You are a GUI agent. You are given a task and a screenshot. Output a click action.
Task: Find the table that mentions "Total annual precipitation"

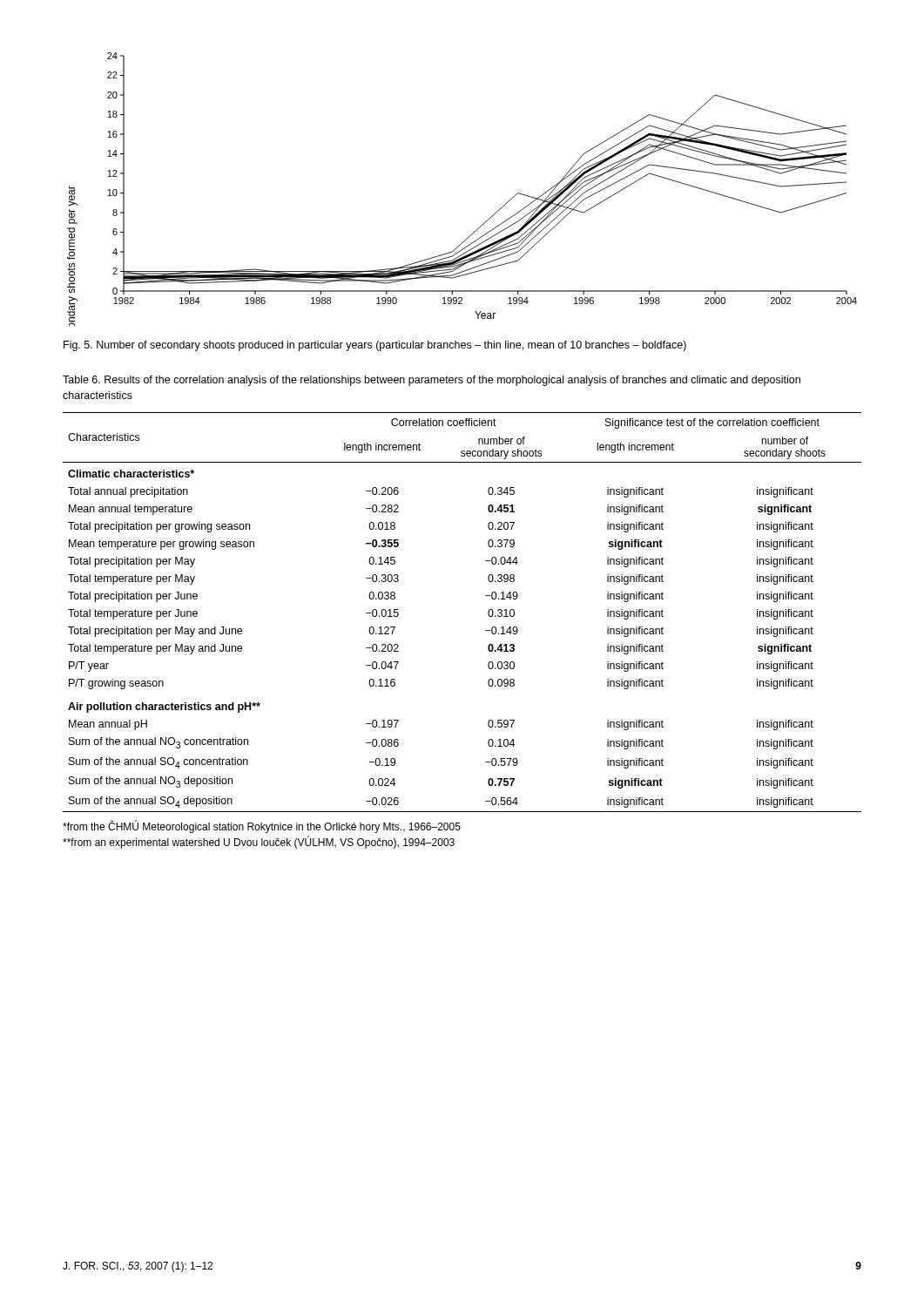tap(462, 612)
